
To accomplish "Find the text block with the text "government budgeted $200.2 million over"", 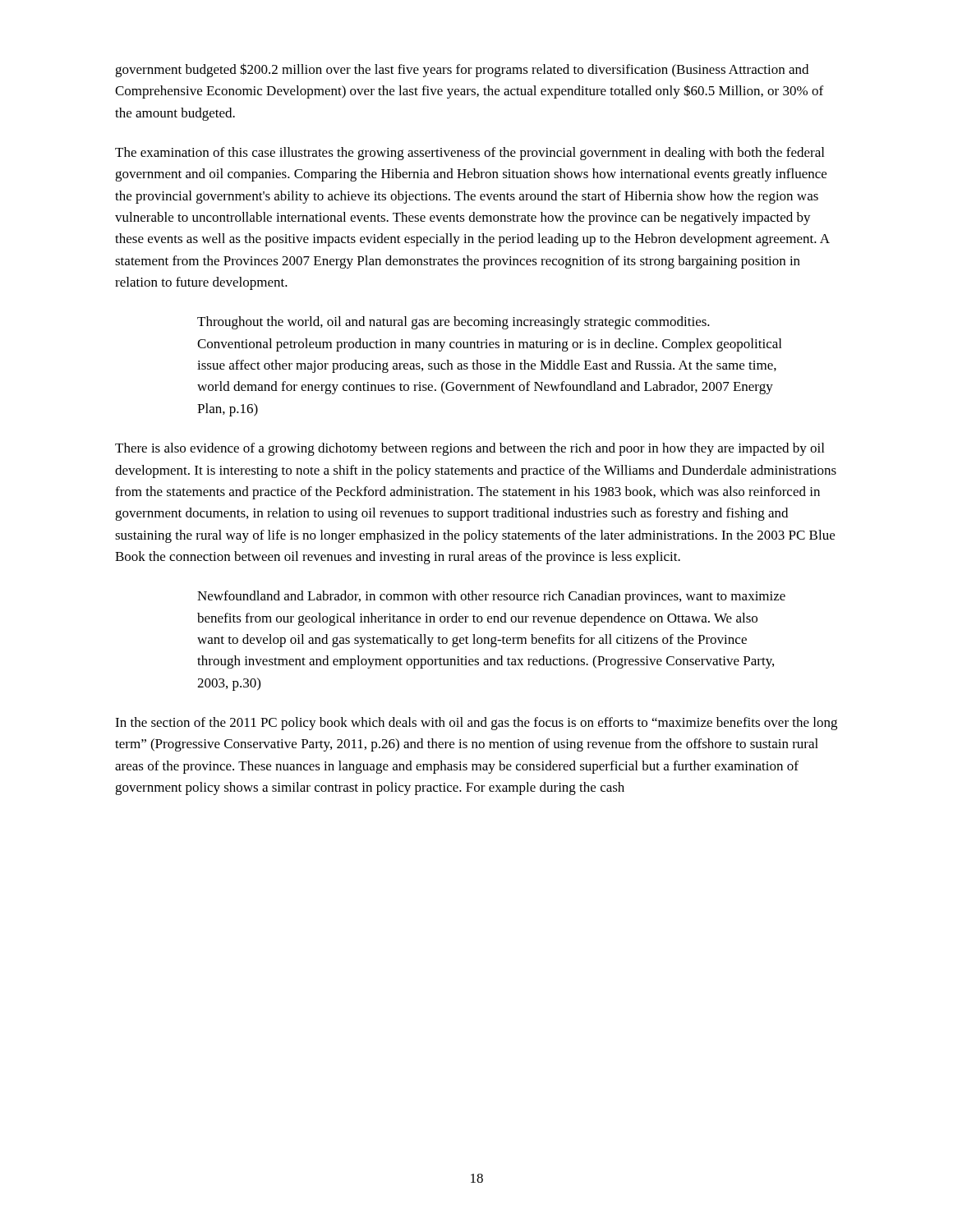I will pyautogui.click(x=469, y=91).
